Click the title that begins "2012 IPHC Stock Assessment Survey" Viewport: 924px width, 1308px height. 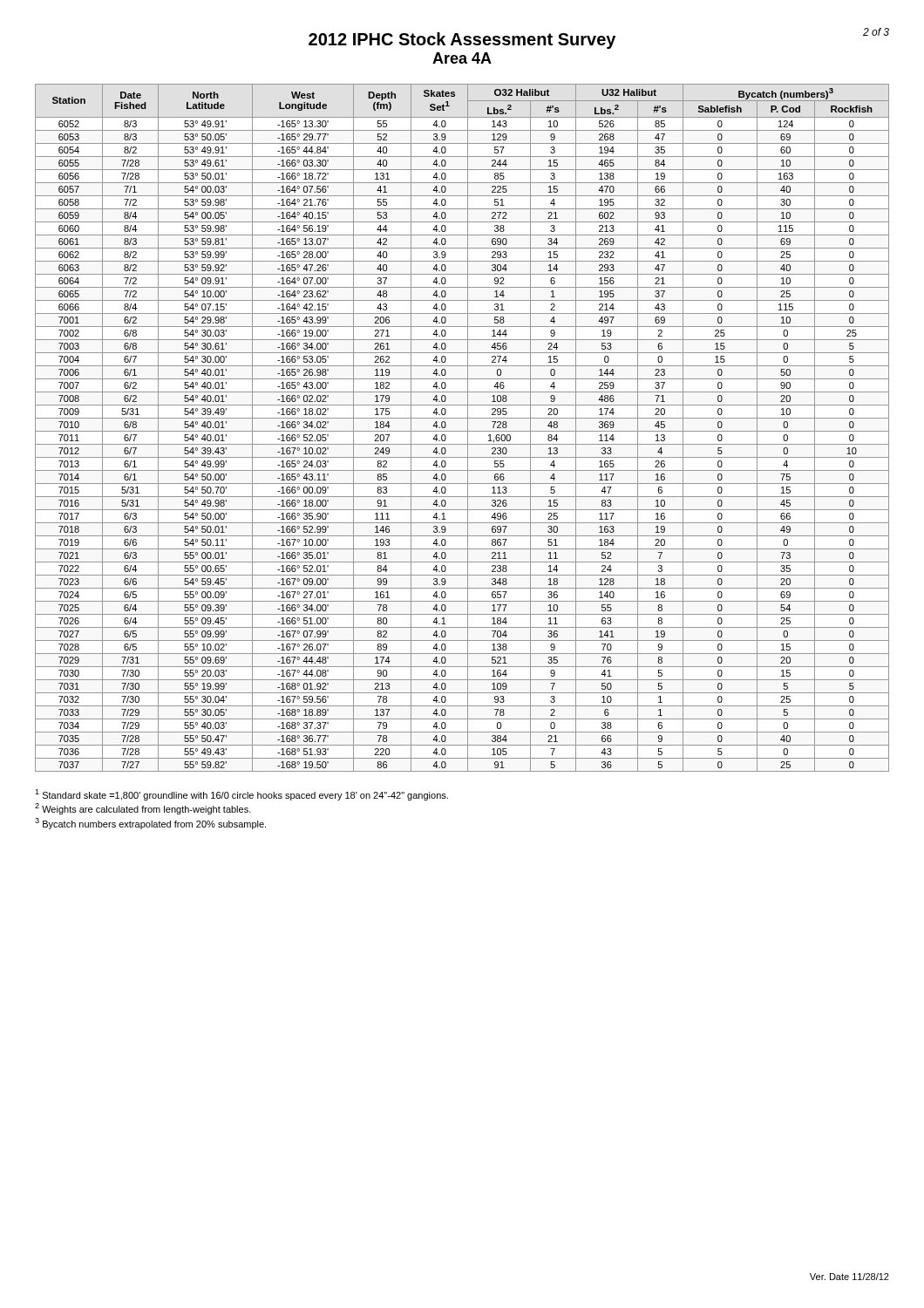pos(462,49)
